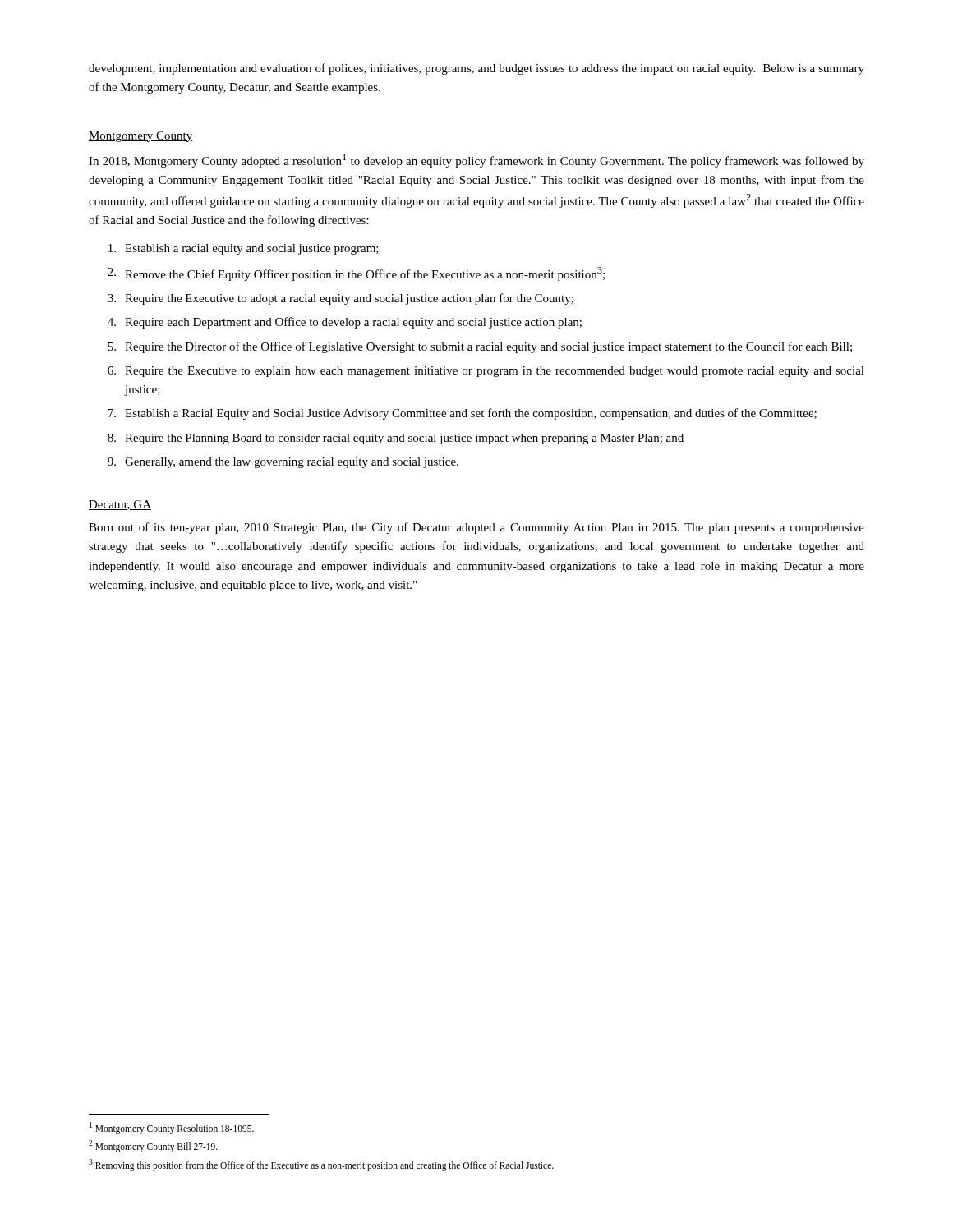Select the text starting "3. Require the Executive to"
Viewport: 953px width, 1232px height.
pos(476,299)
